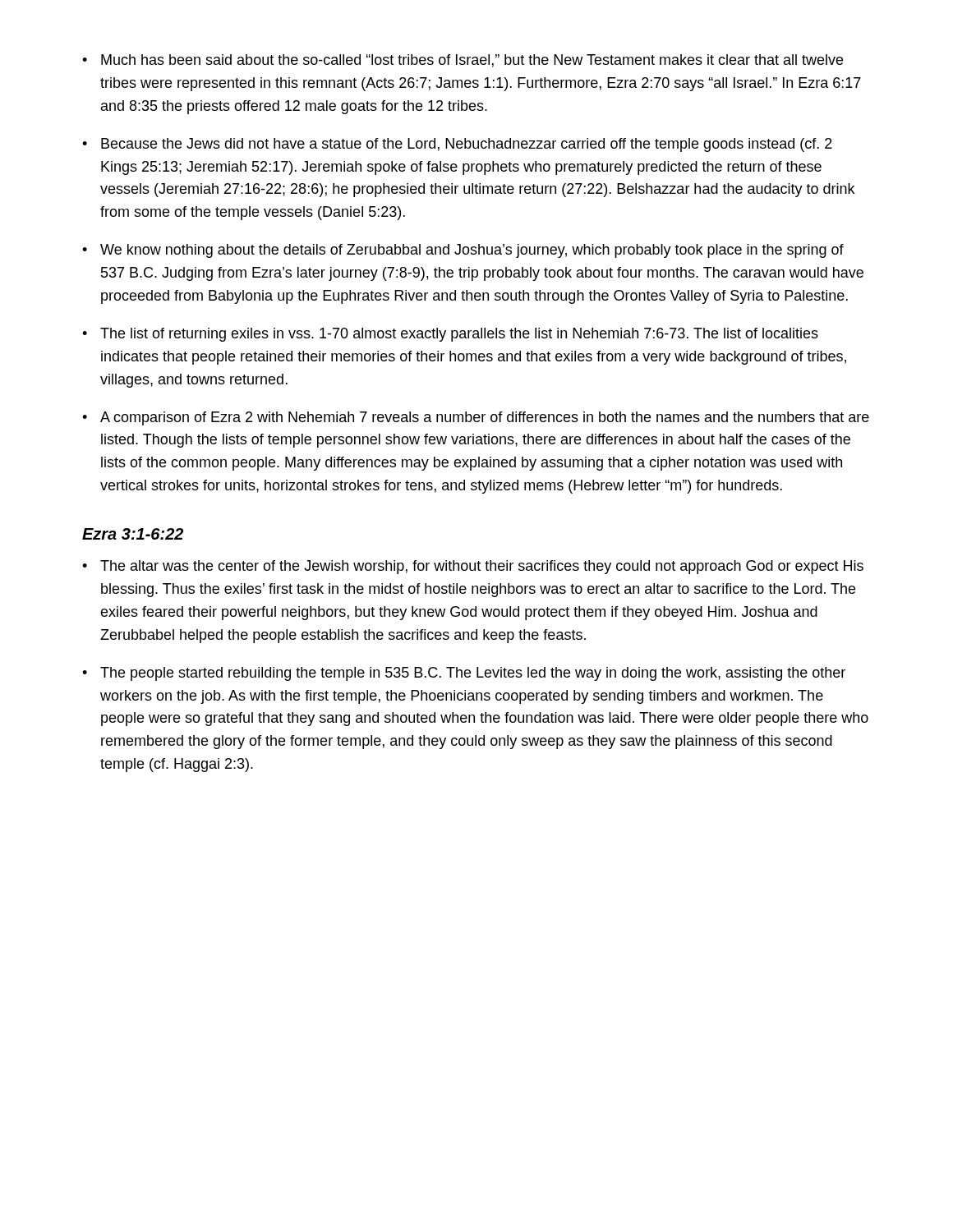Point to "Ezra 3:1-6:22"
This screenshot has width=953, height=1232.
coord(133,534)
